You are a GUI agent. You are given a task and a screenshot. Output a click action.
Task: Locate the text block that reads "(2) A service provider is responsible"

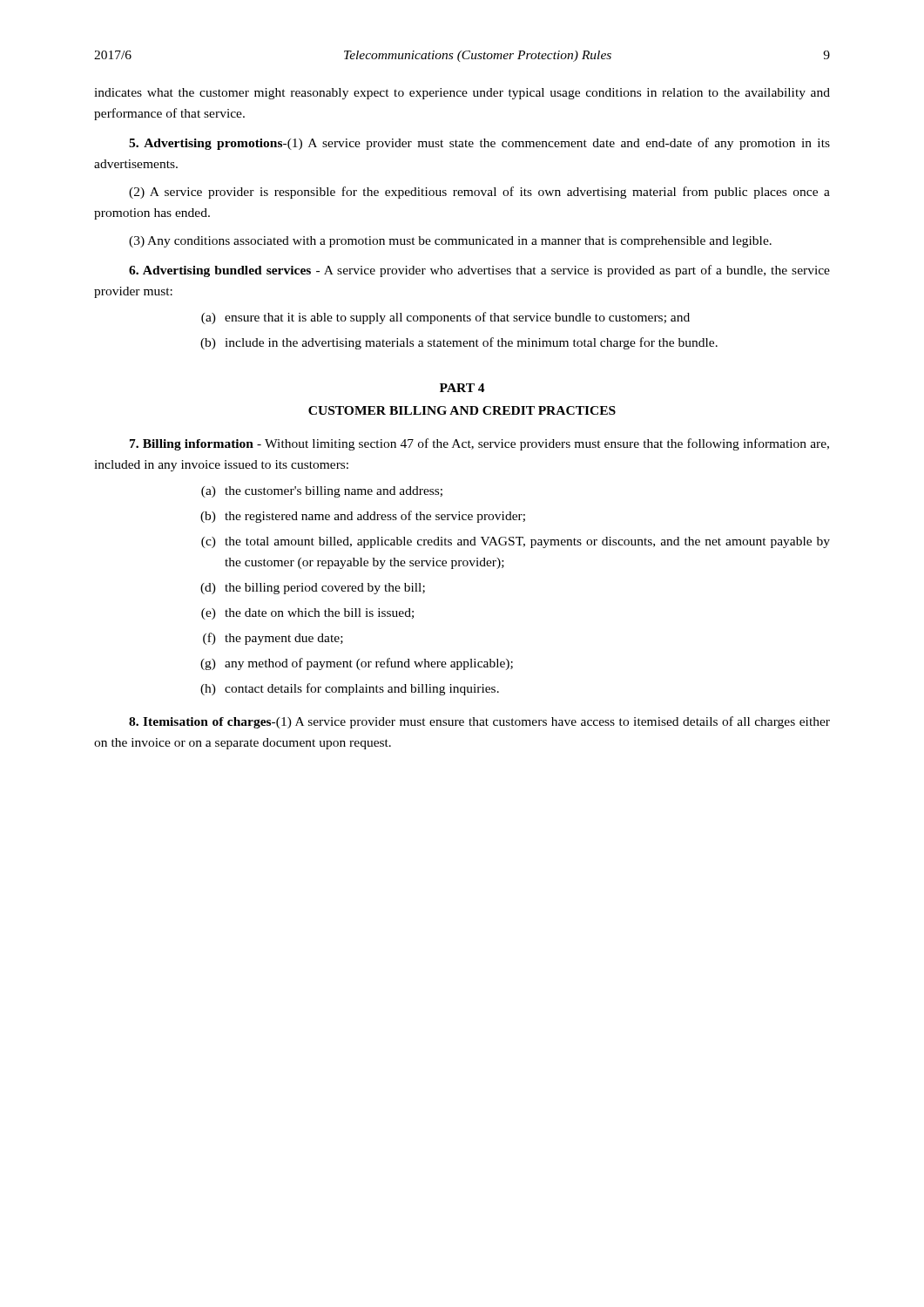point(462,202)
